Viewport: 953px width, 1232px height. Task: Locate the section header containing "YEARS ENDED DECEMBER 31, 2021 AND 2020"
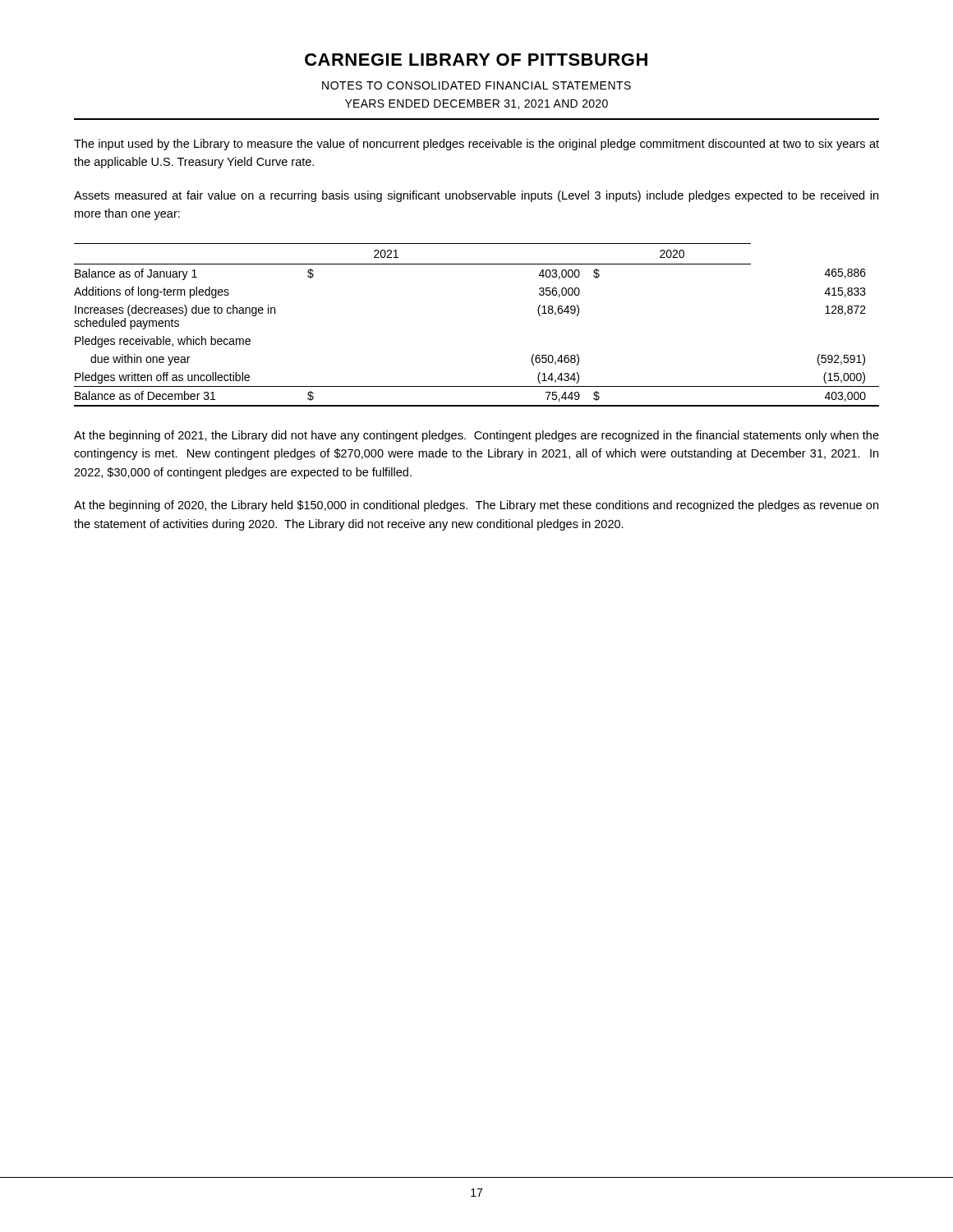click(x=476, y=103)
